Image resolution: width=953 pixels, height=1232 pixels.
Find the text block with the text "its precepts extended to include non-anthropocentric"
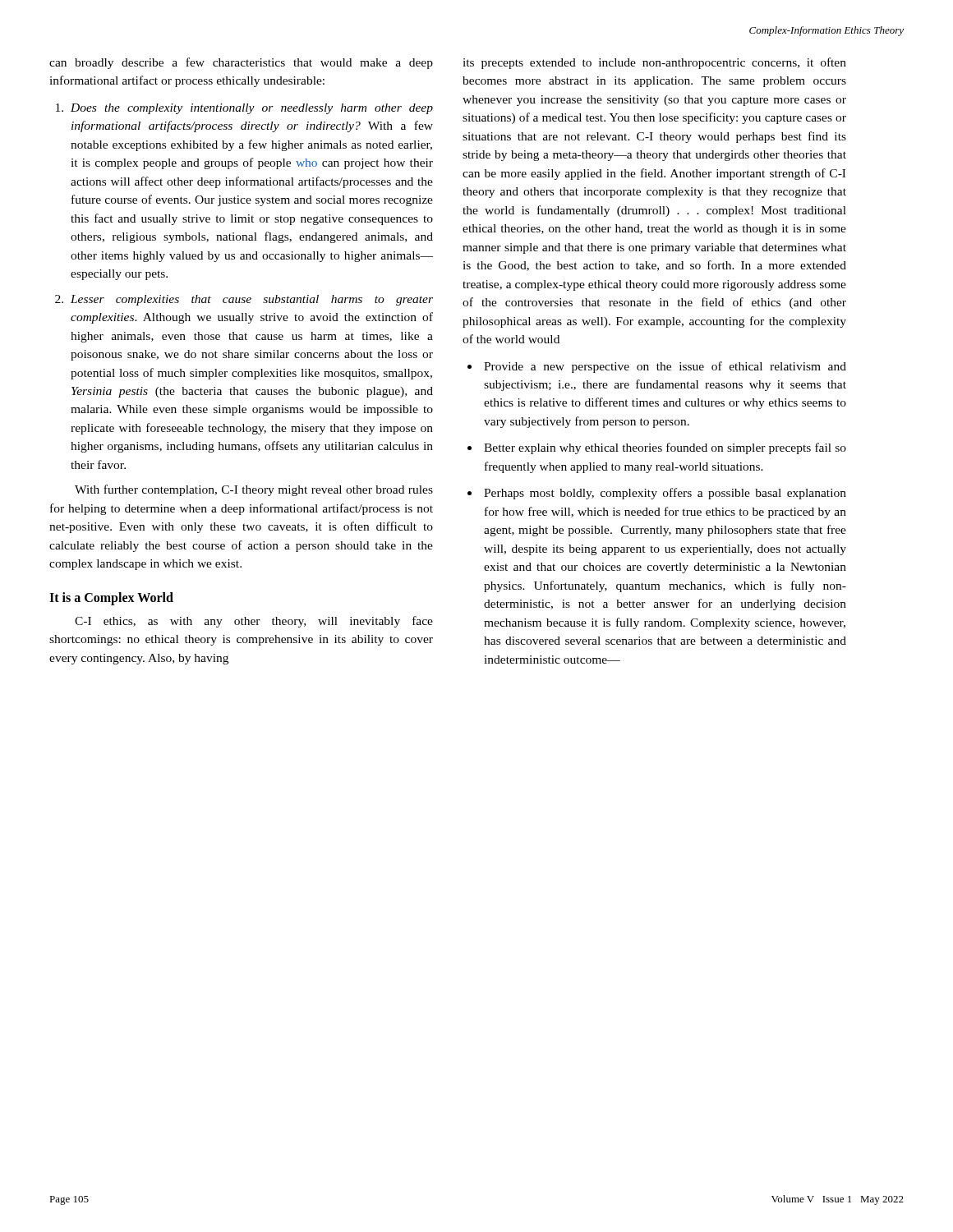(654, 201)
